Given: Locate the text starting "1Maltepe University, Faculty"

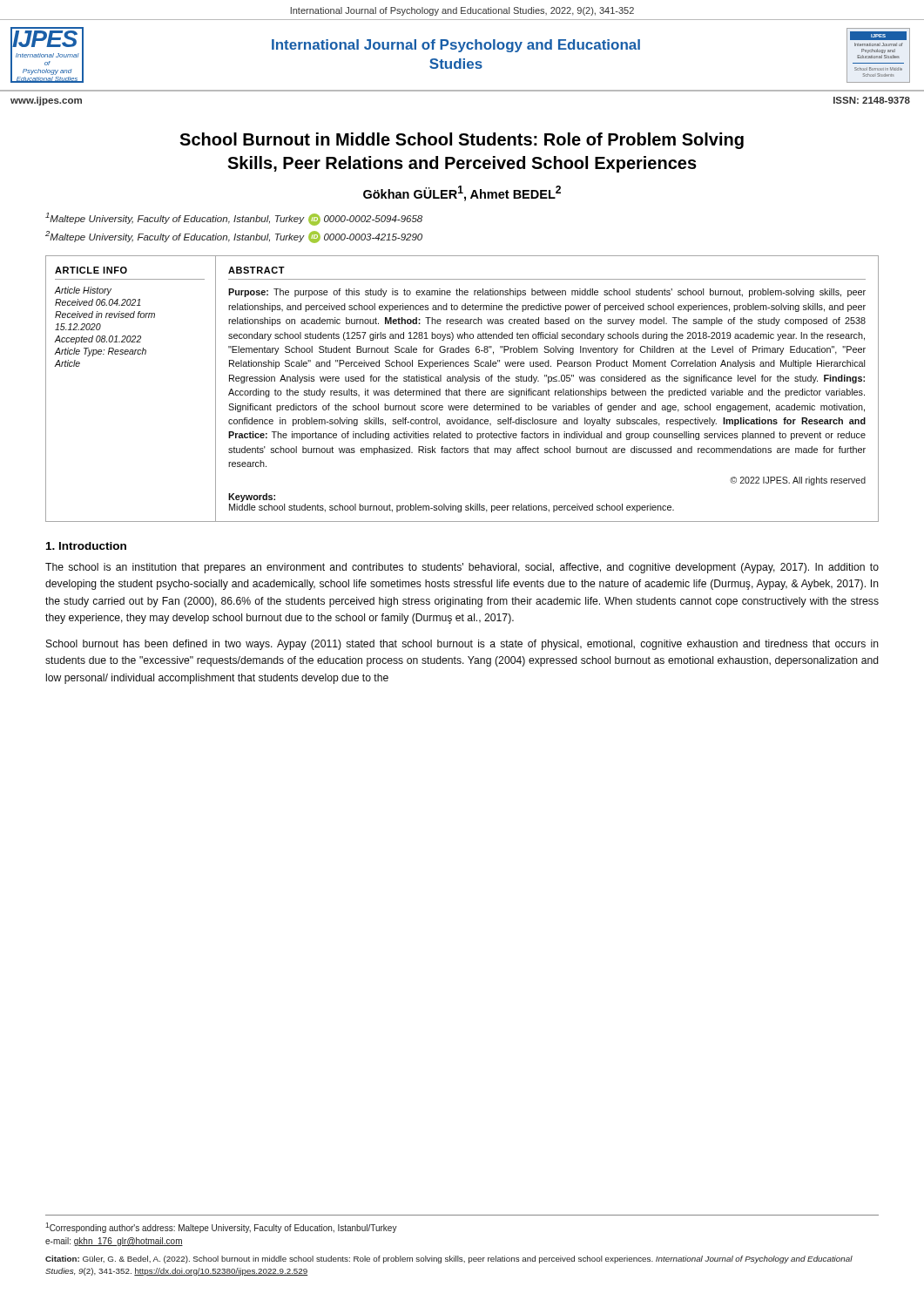Looking at the screenshot, I should click(x=234, y=218).
